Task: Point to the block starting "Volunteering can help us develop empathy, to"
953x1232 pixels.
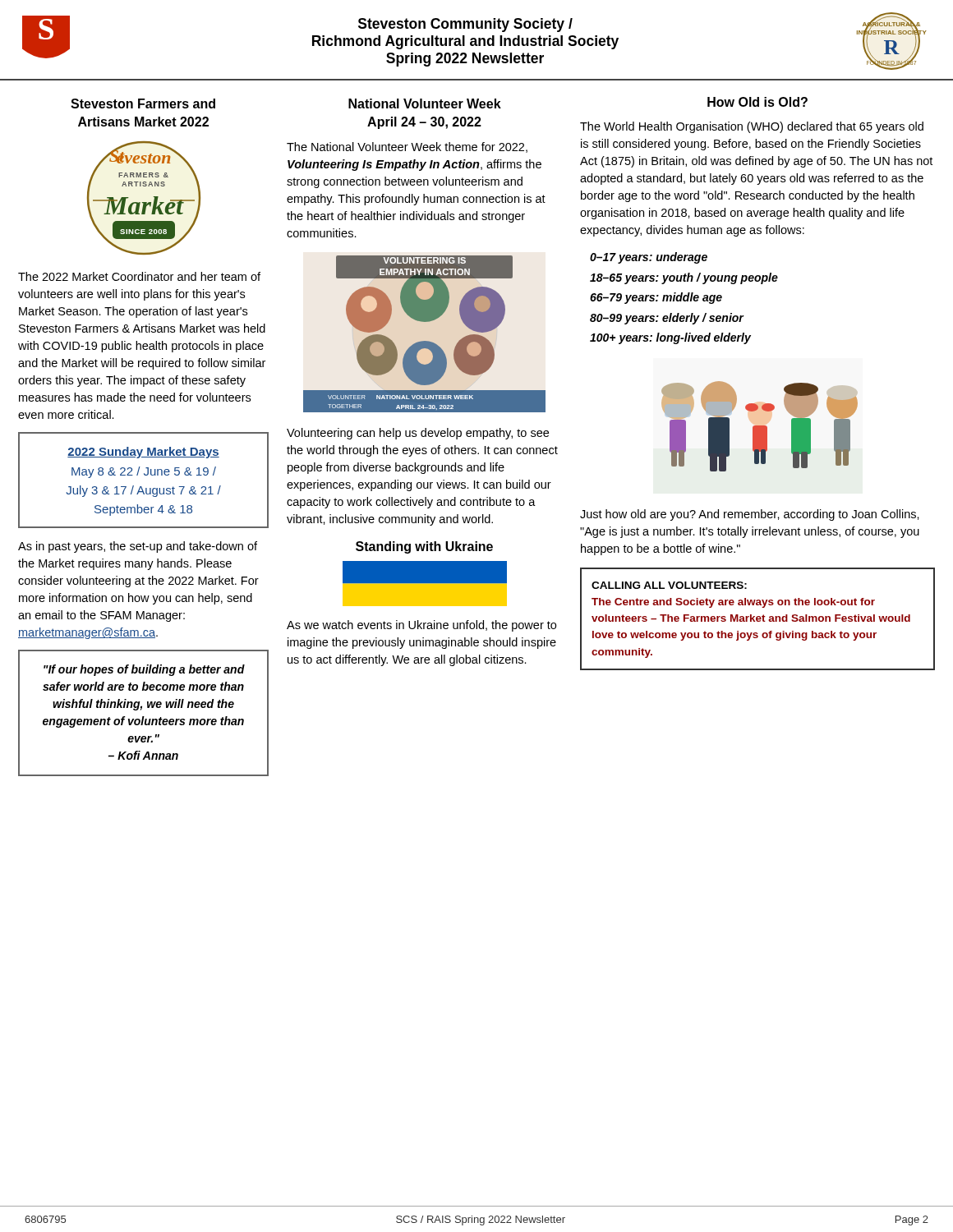Action: pos(422,476)
